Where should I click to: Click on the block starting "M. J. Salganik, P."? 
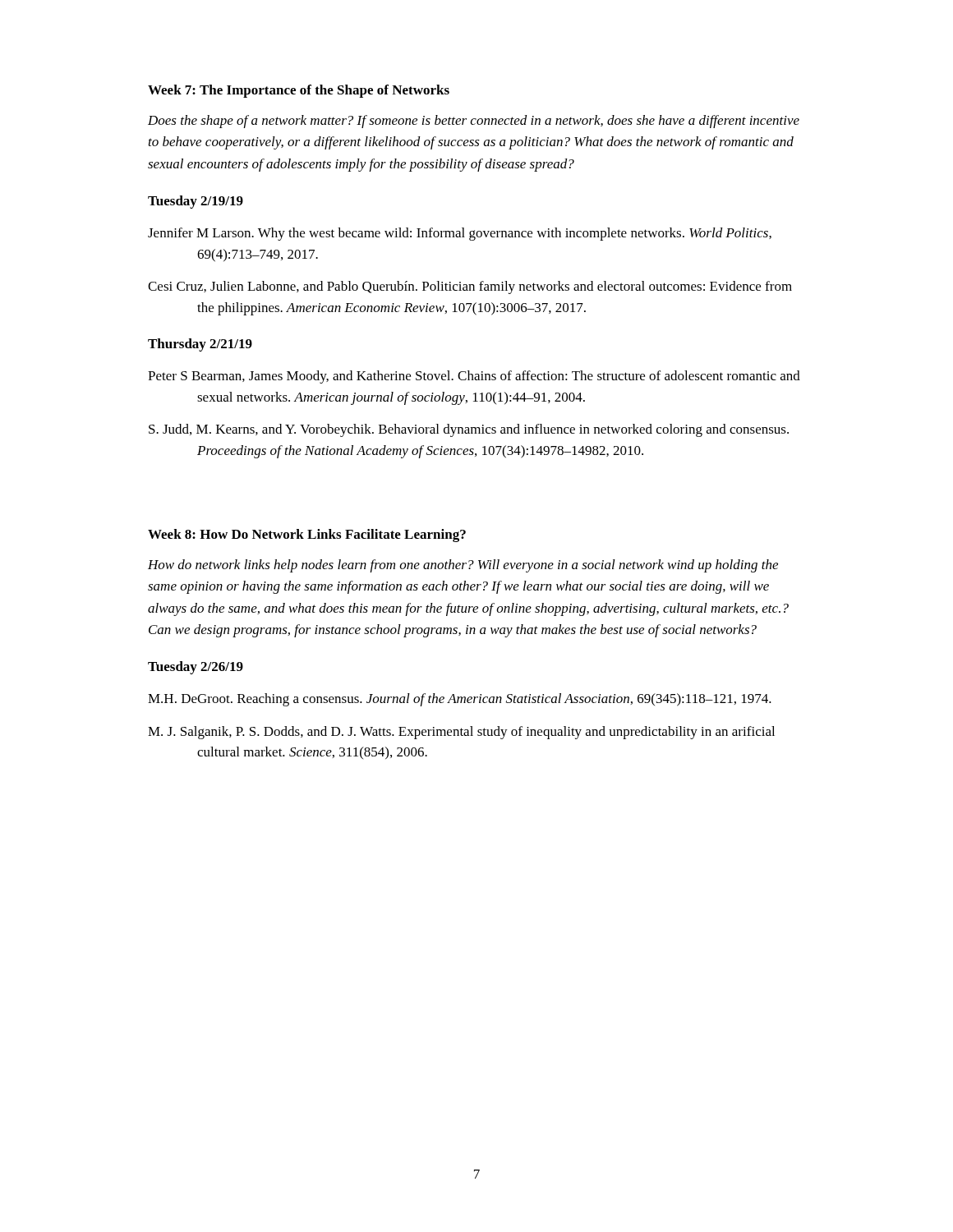462,742
